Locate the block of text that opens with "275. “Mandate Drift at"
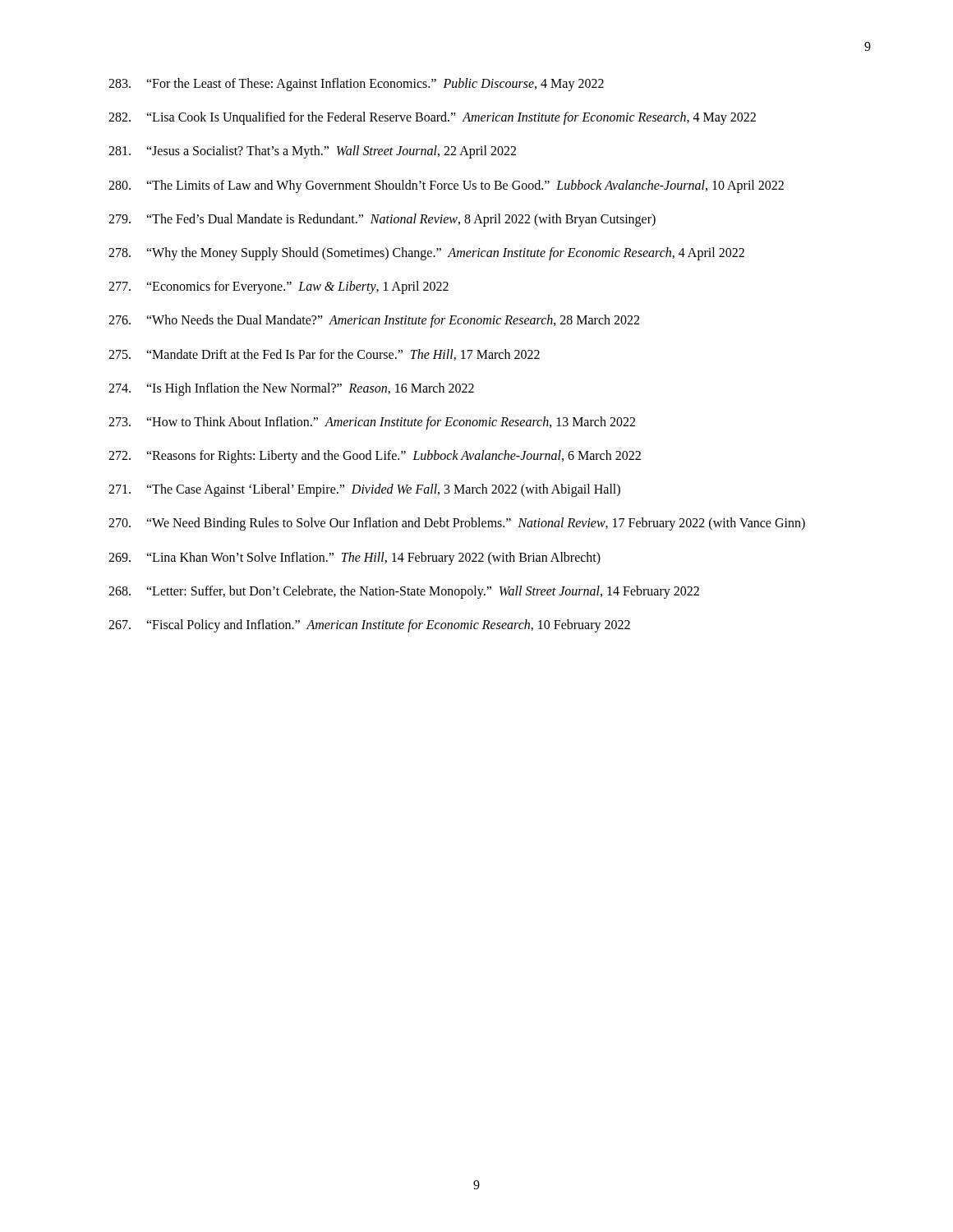Image resolution: width=953 pixels, height=1232 pixels. pos(476,354)
